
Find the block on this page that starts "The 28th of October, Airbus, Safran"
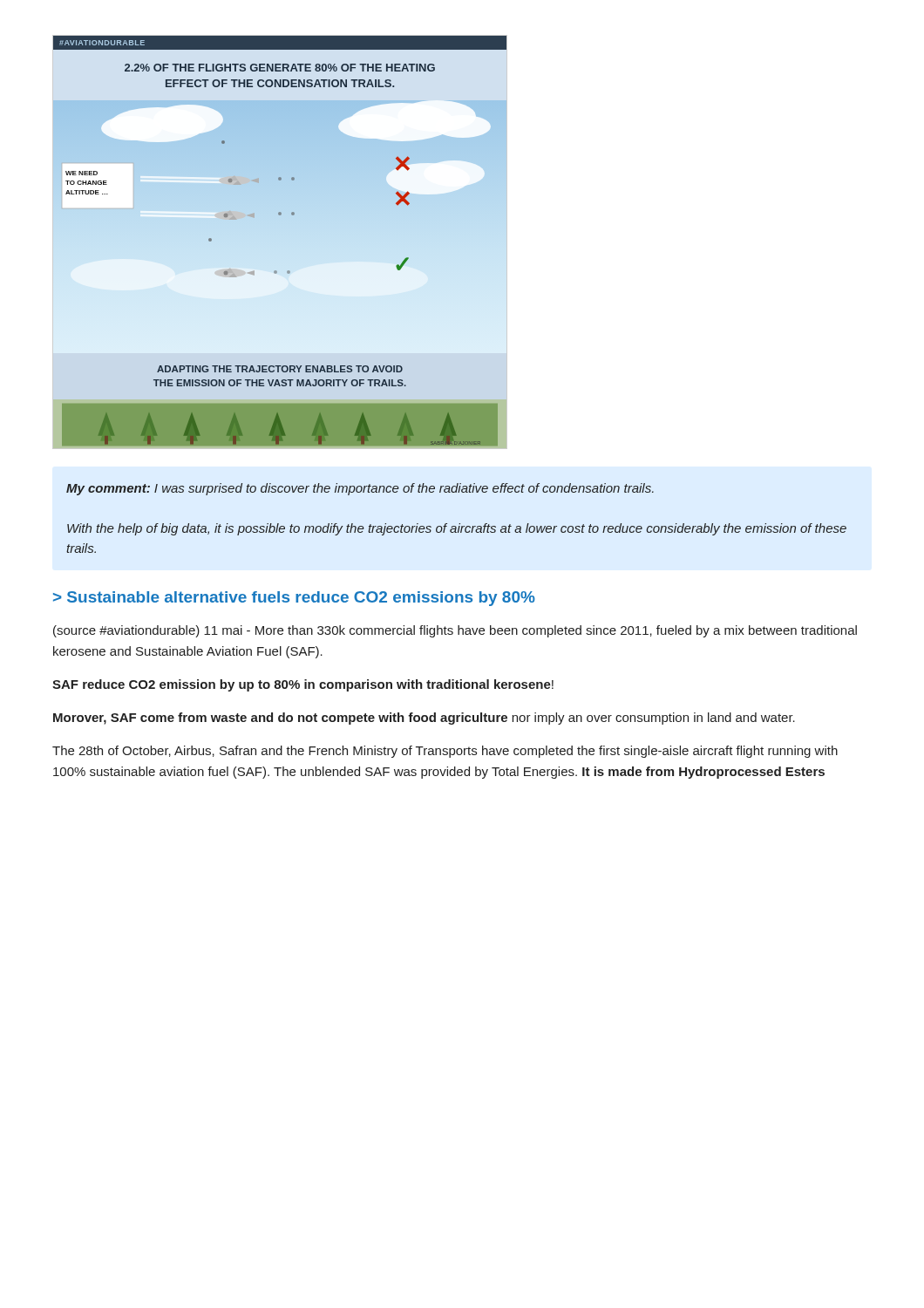point(445,761)
